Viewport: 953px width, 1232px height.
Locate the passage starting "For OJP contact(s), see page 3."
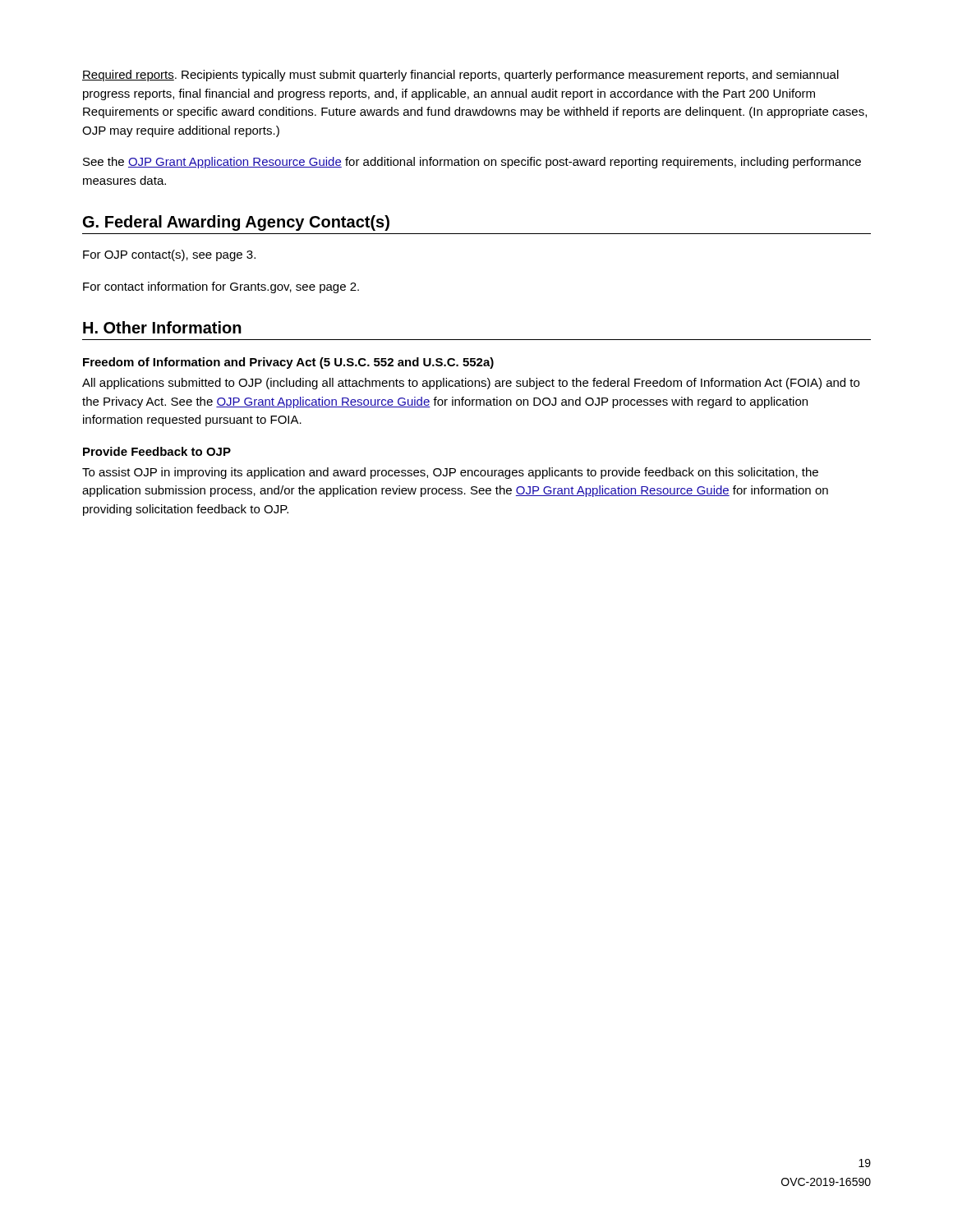coord(169,254)
